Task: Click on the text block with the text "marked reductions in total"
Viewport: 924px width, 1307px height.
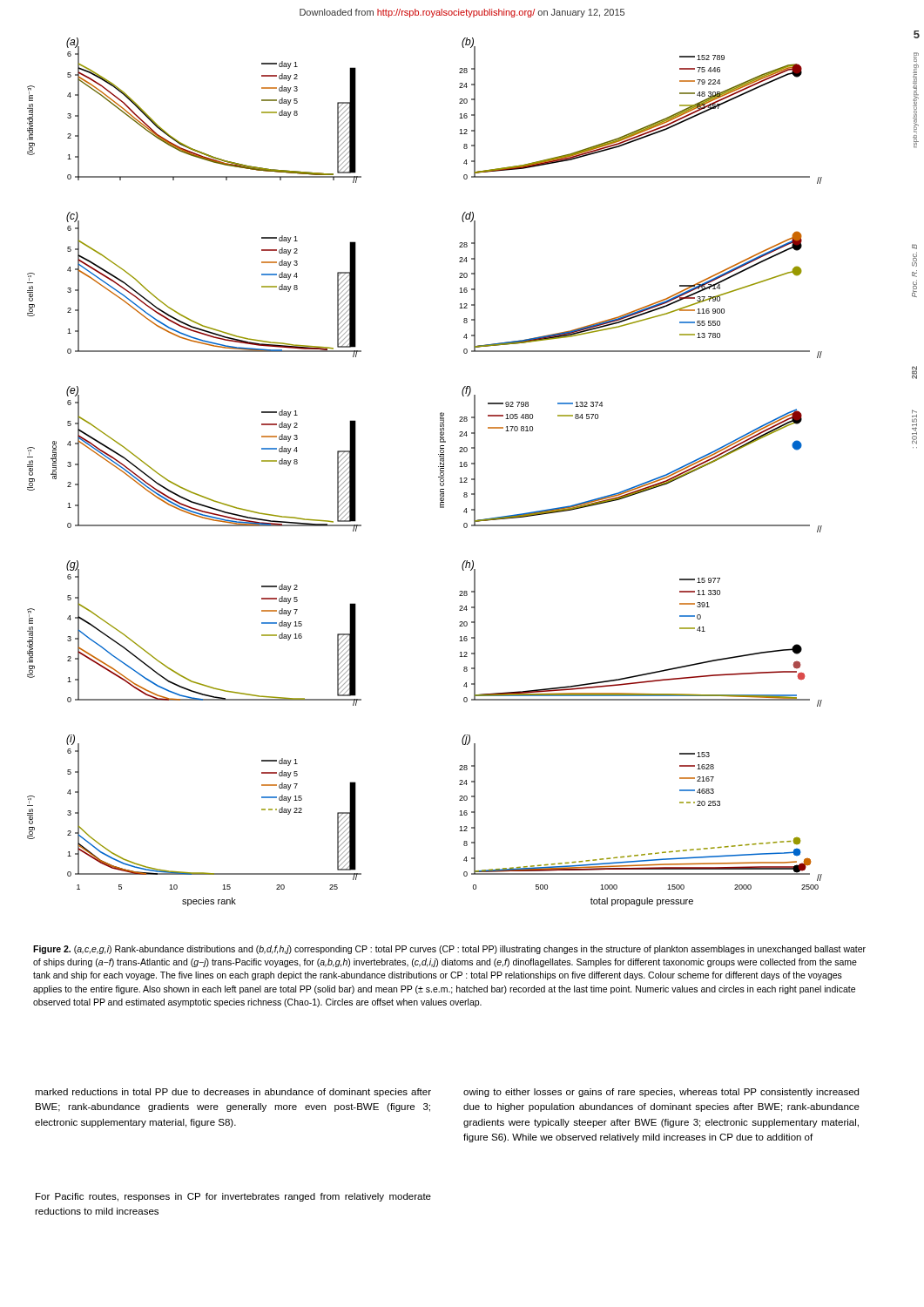Action: pos(233,1107)
